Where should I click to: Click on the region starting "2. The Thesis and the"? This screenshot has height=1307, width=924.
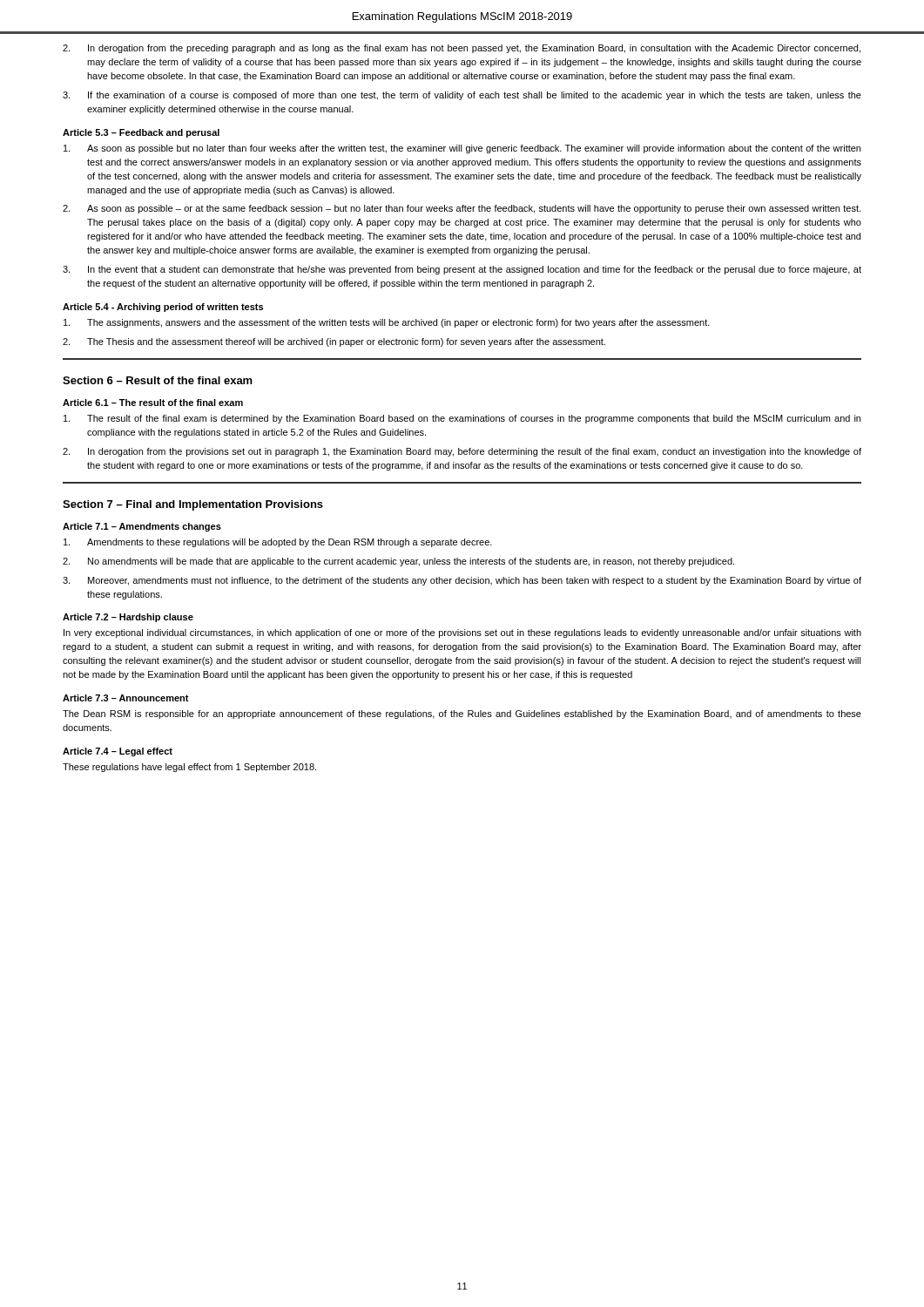(x=462, y=342)
